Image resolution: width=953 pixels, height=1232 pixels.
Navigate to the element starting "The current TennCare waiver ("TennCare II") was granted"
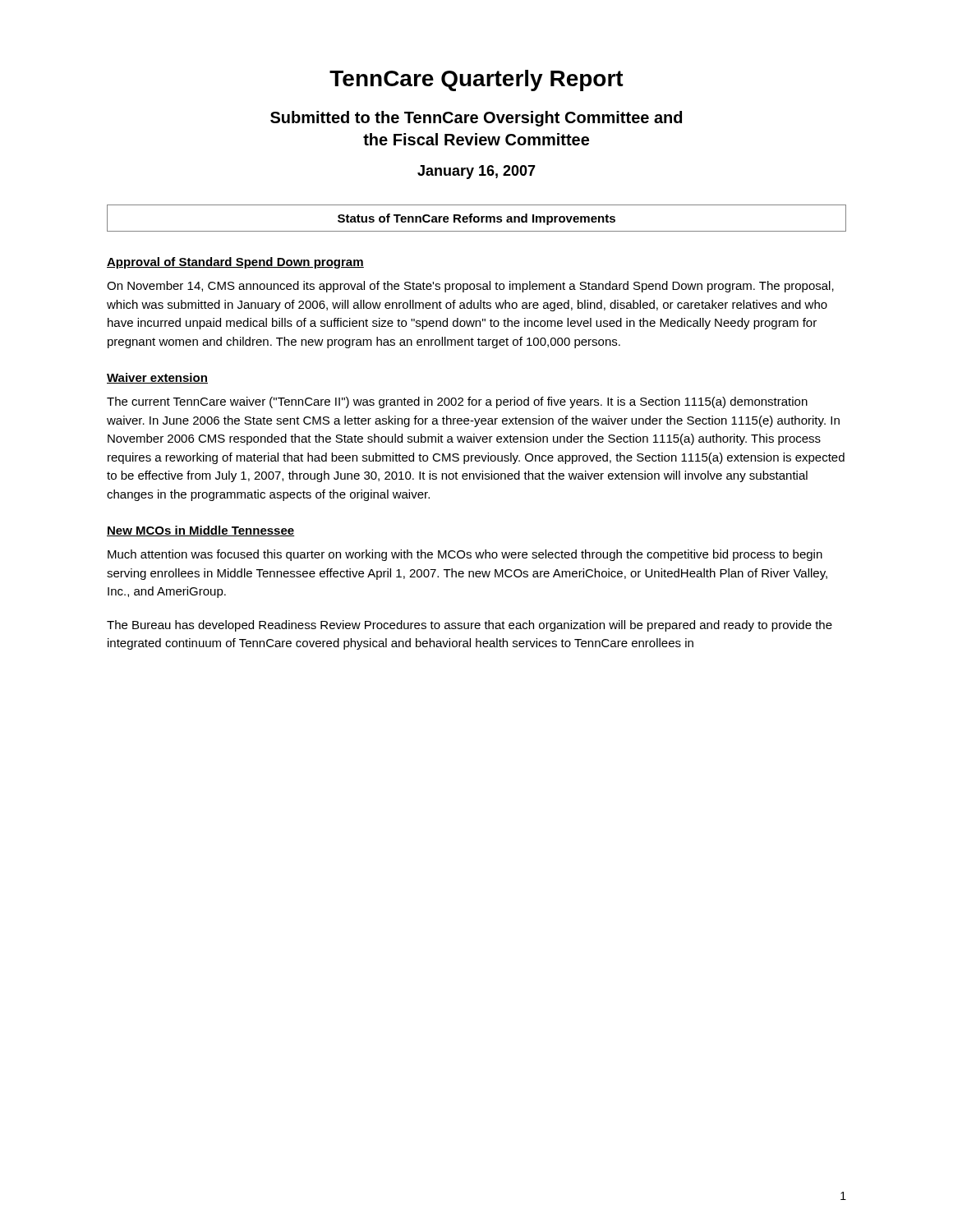coord(476,447)
